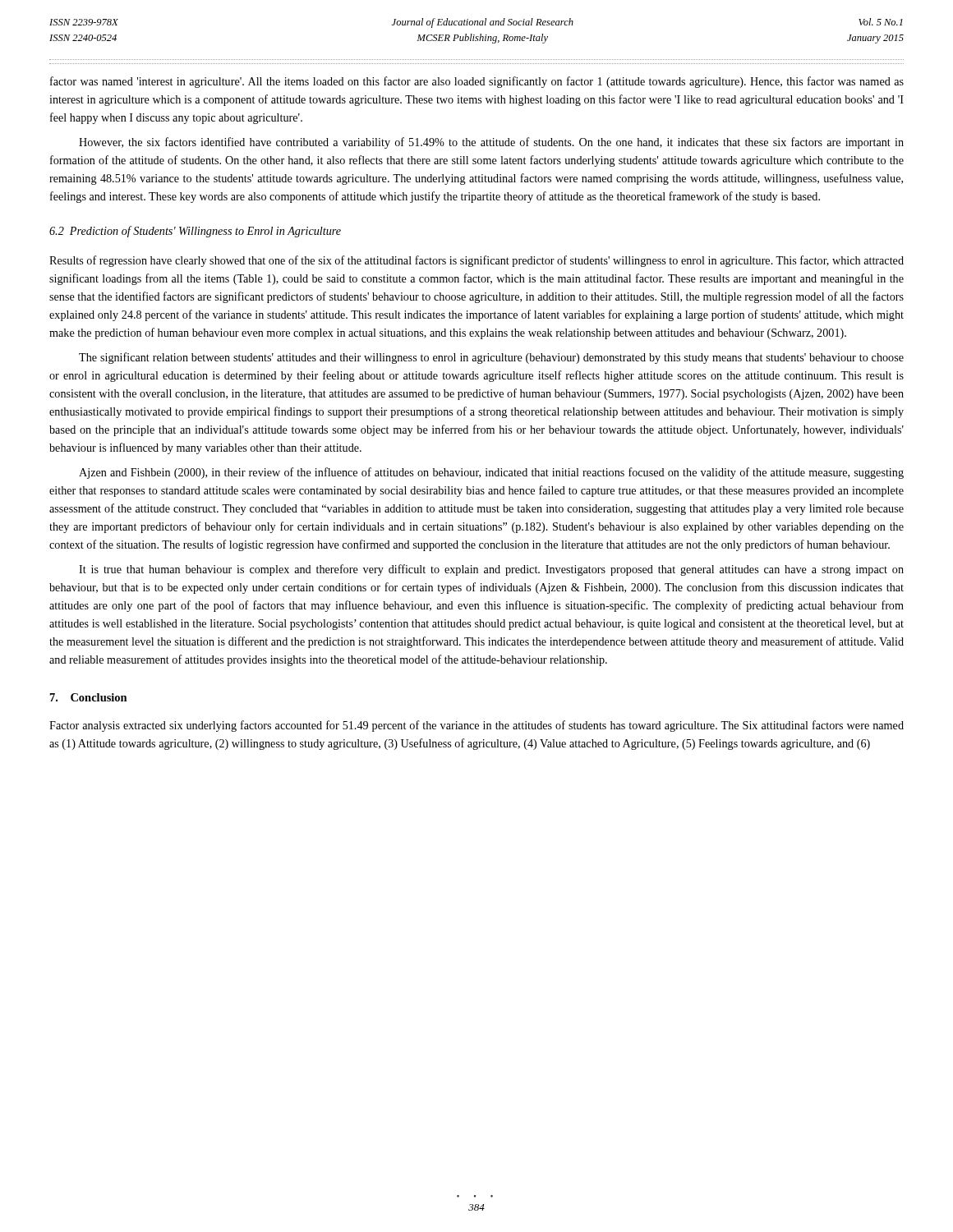Select the text block that reads "Results of regression have clearly showed"
The width and height of the screenshot is (953, 1232).
point(476,296)
